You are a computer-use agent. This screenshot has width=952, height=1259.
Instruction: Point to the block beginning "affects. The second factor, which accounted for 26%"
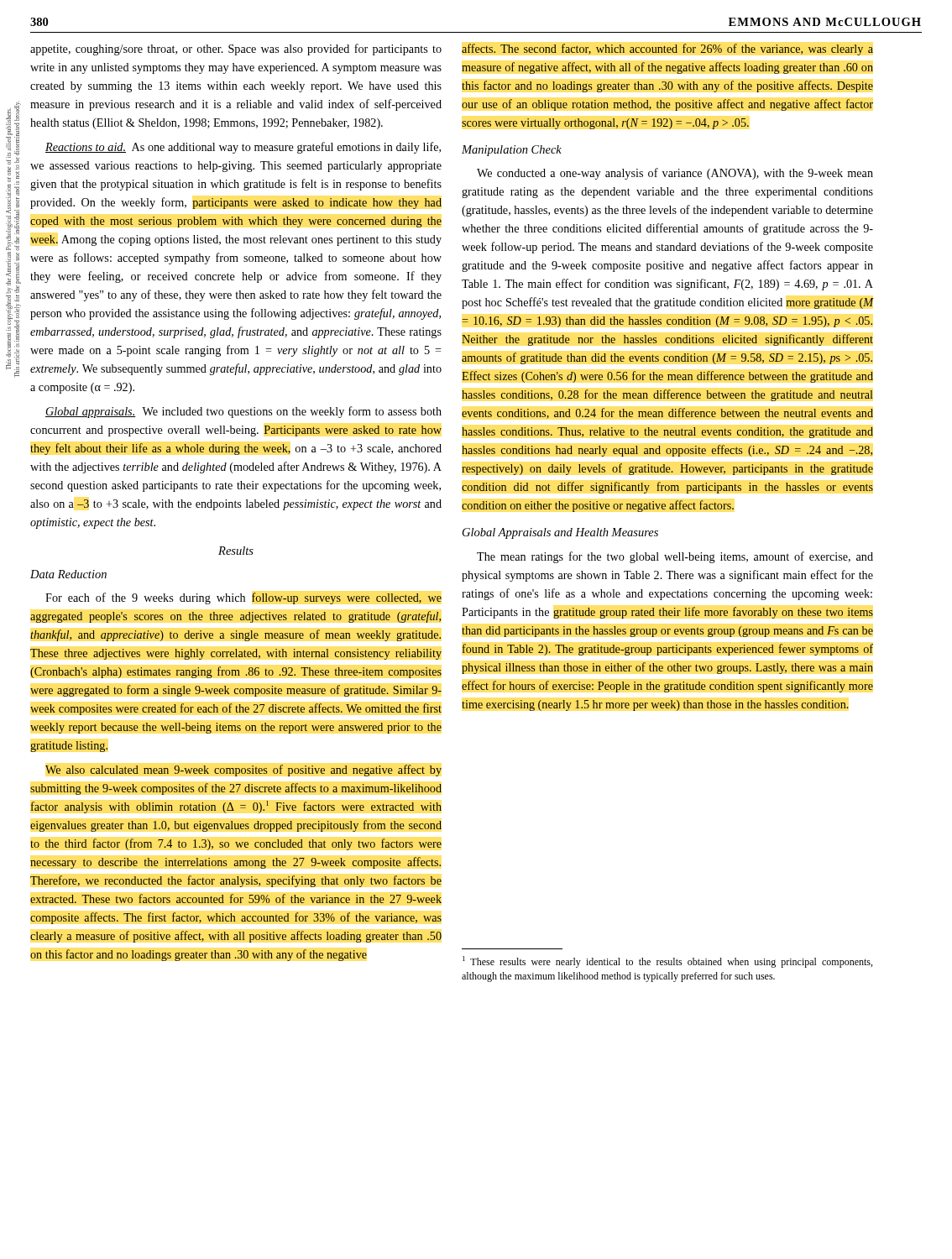pyautogui.click(x=667, y=86)
